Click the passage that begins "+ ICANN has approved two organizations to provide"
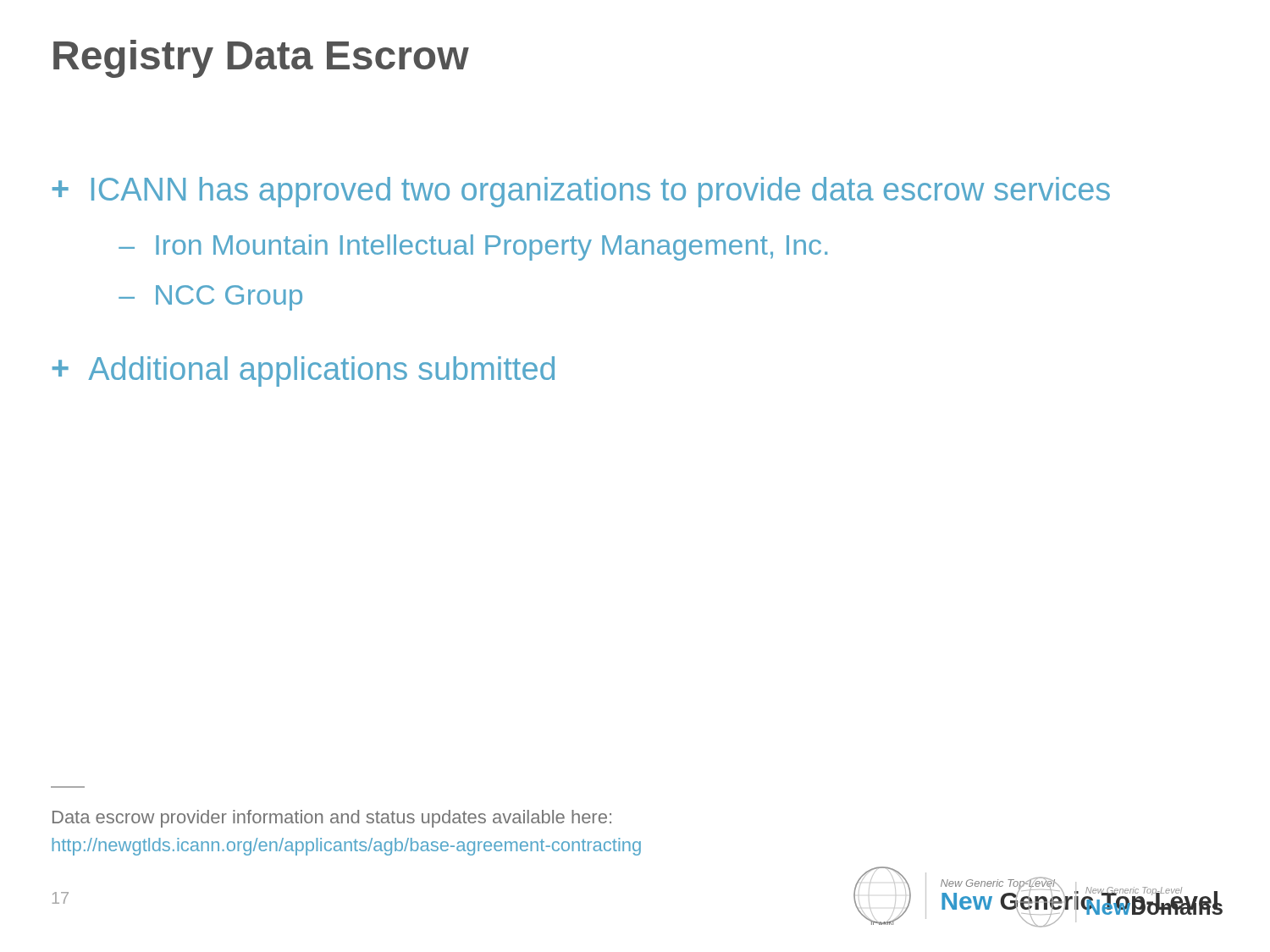Screen dimensions: 952x1270 (x=581, y=247)
